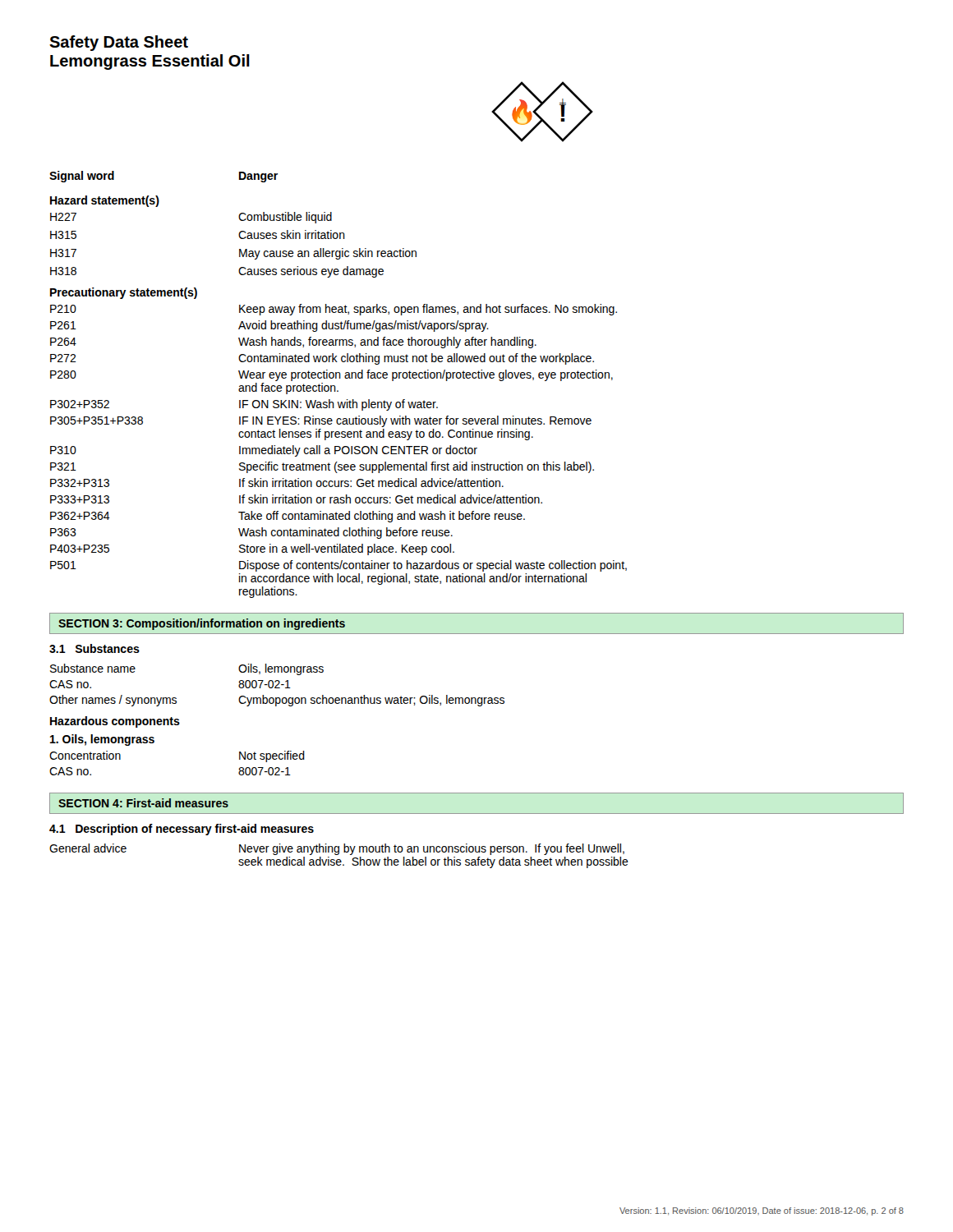Point to "H227 Combustible liquid"
The width and height of the screenshot is (953, 1232).
pyautogui.click(x=67, y=217)
